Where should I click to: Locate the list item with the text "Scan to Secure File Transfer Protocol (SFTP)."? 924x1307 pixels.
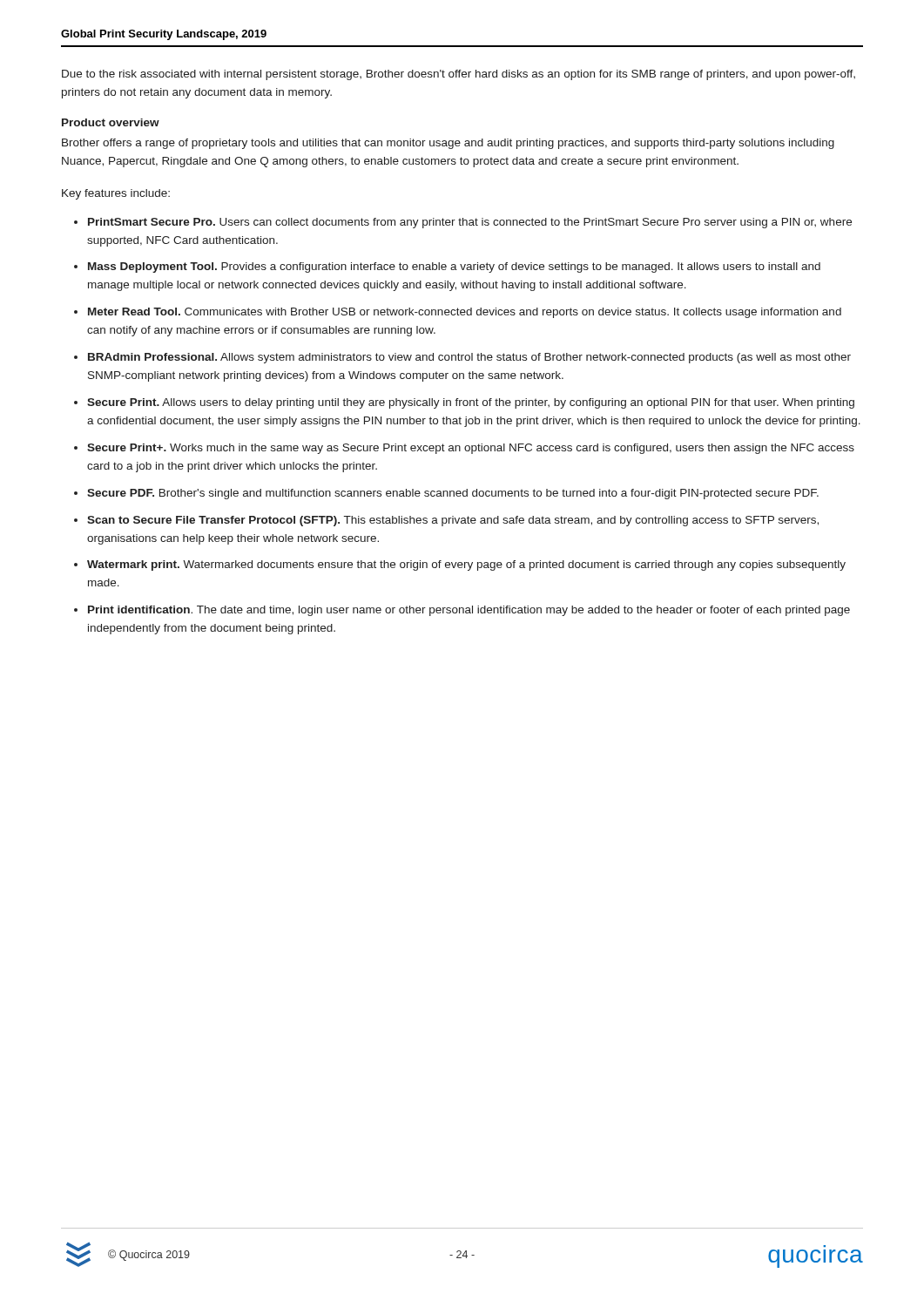[453, 528]
